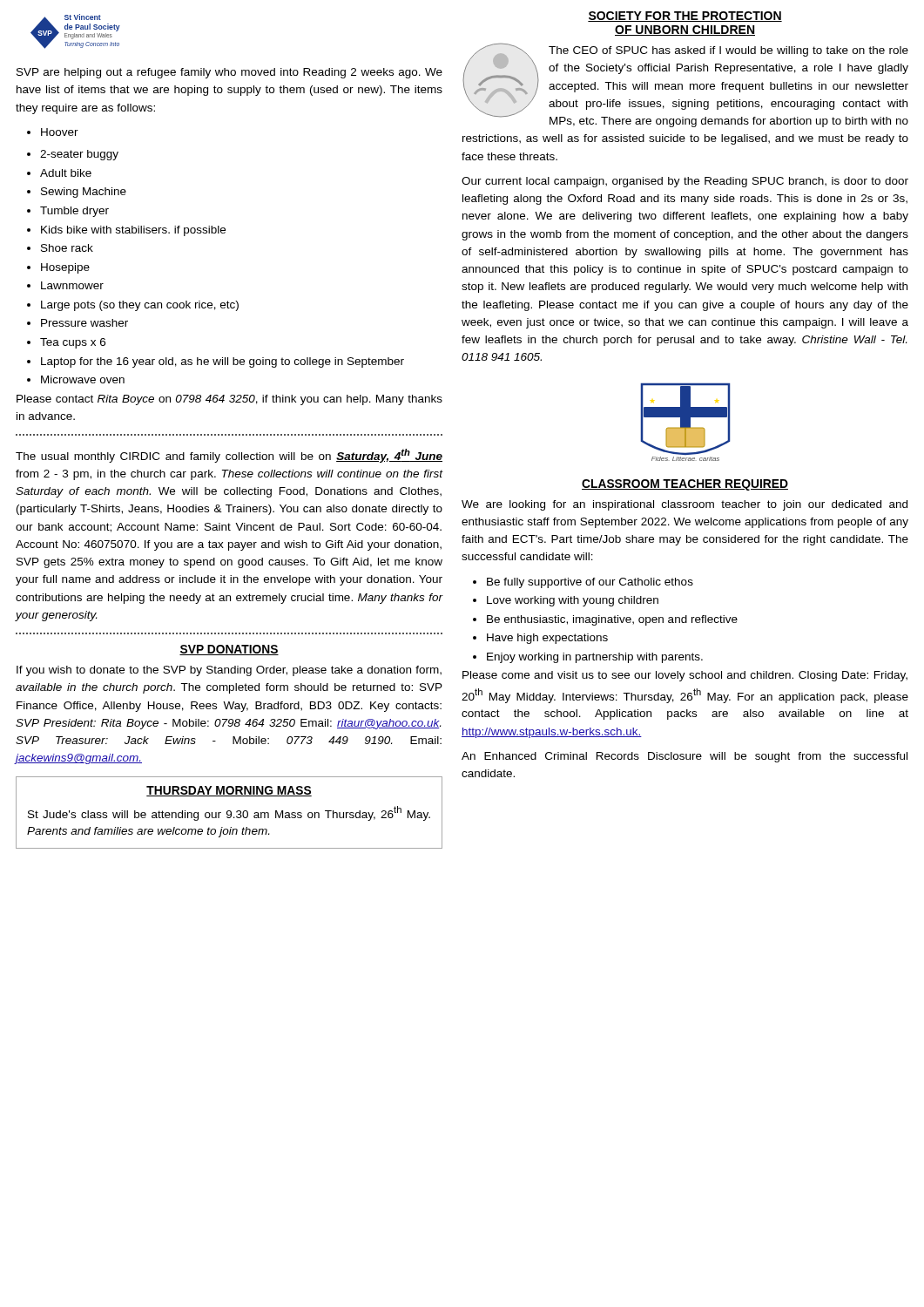Find the text block with the text "Please come and visit us to see"
Image resolution: width=924 pixels, height=1307 pixels.
click(685, 725)
